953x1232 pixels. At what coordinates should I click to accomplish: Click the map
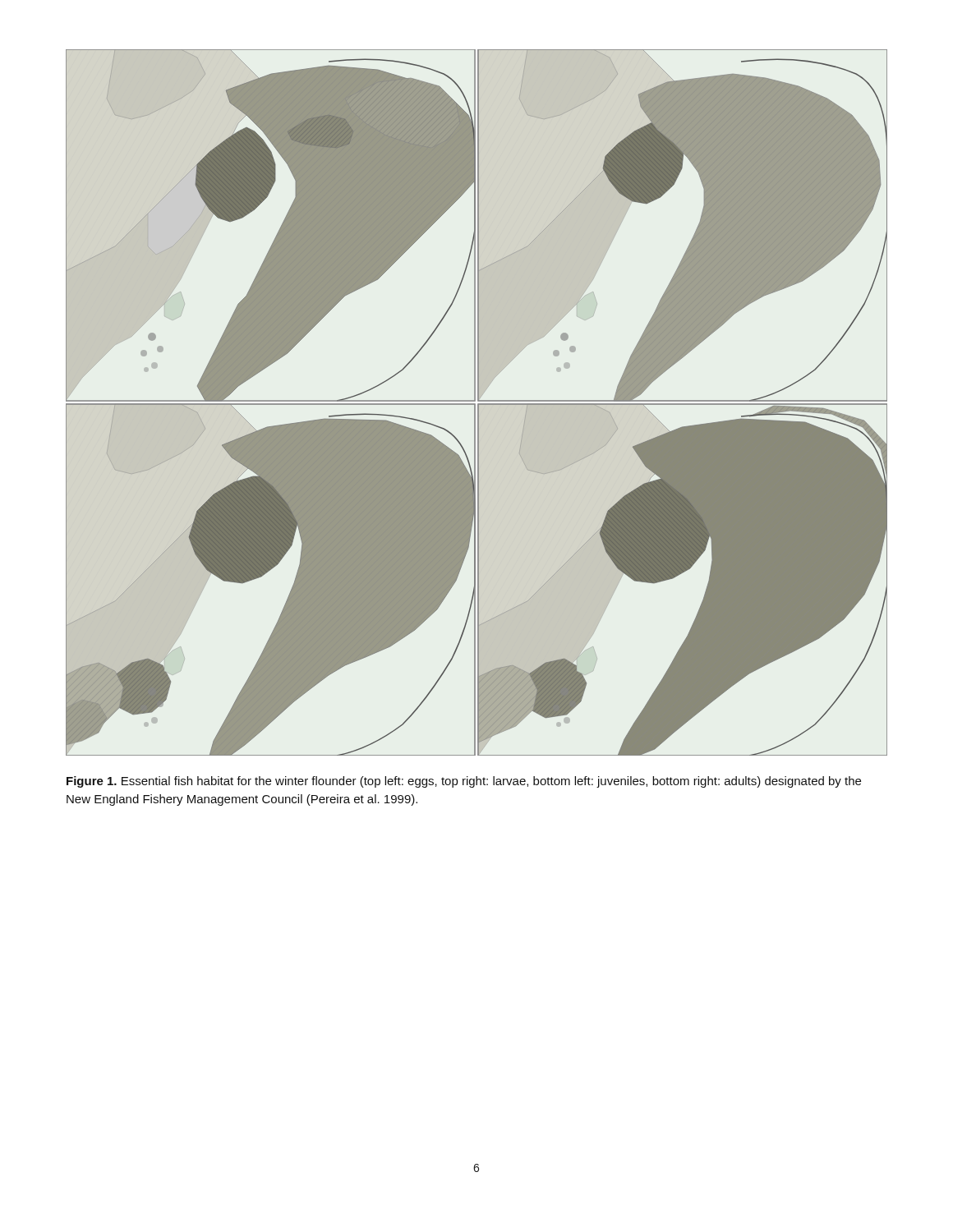click(476, 402)
